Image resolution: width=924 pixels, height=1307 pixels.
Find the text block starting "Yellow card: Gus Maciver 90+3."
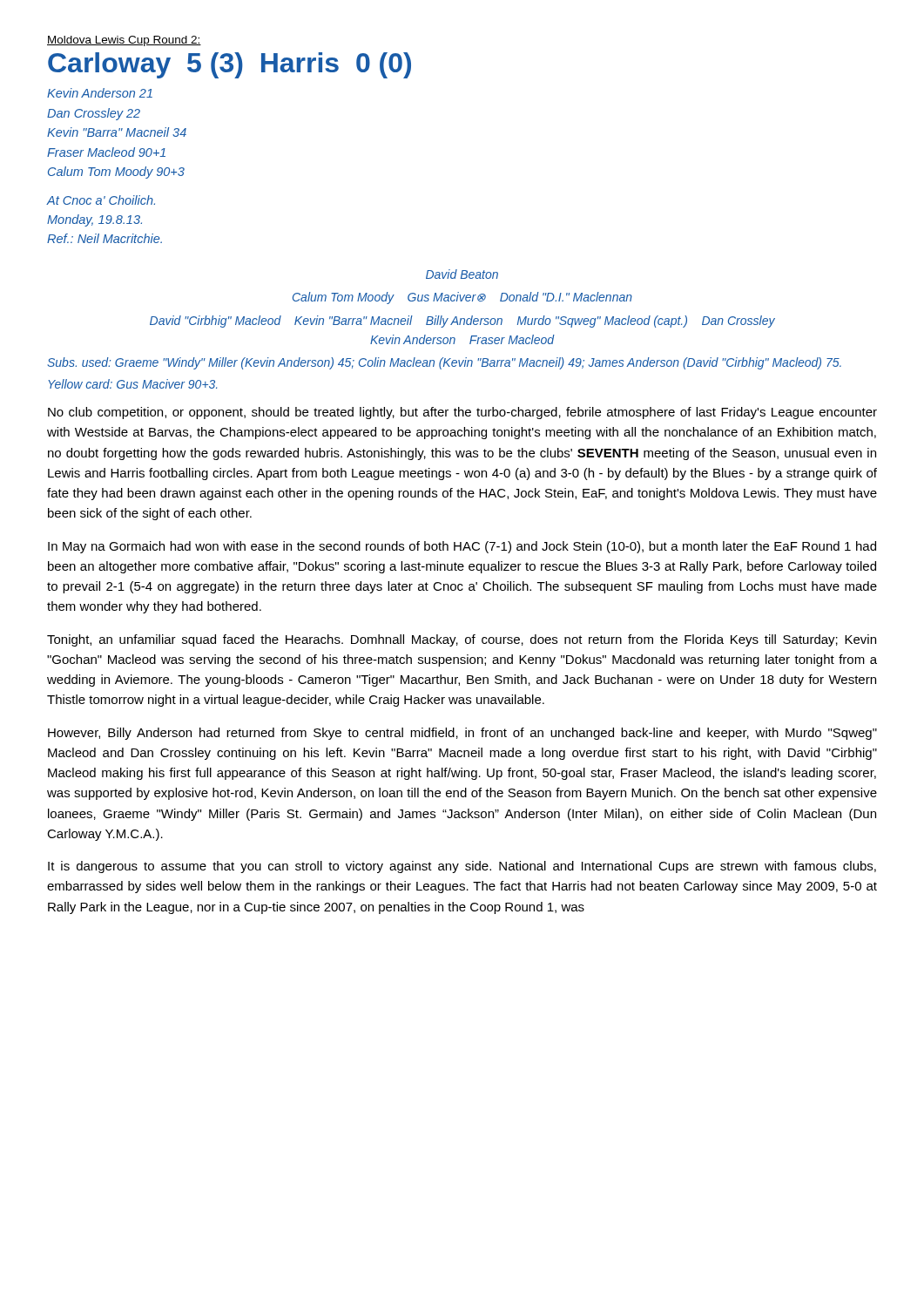coord(133,384)
